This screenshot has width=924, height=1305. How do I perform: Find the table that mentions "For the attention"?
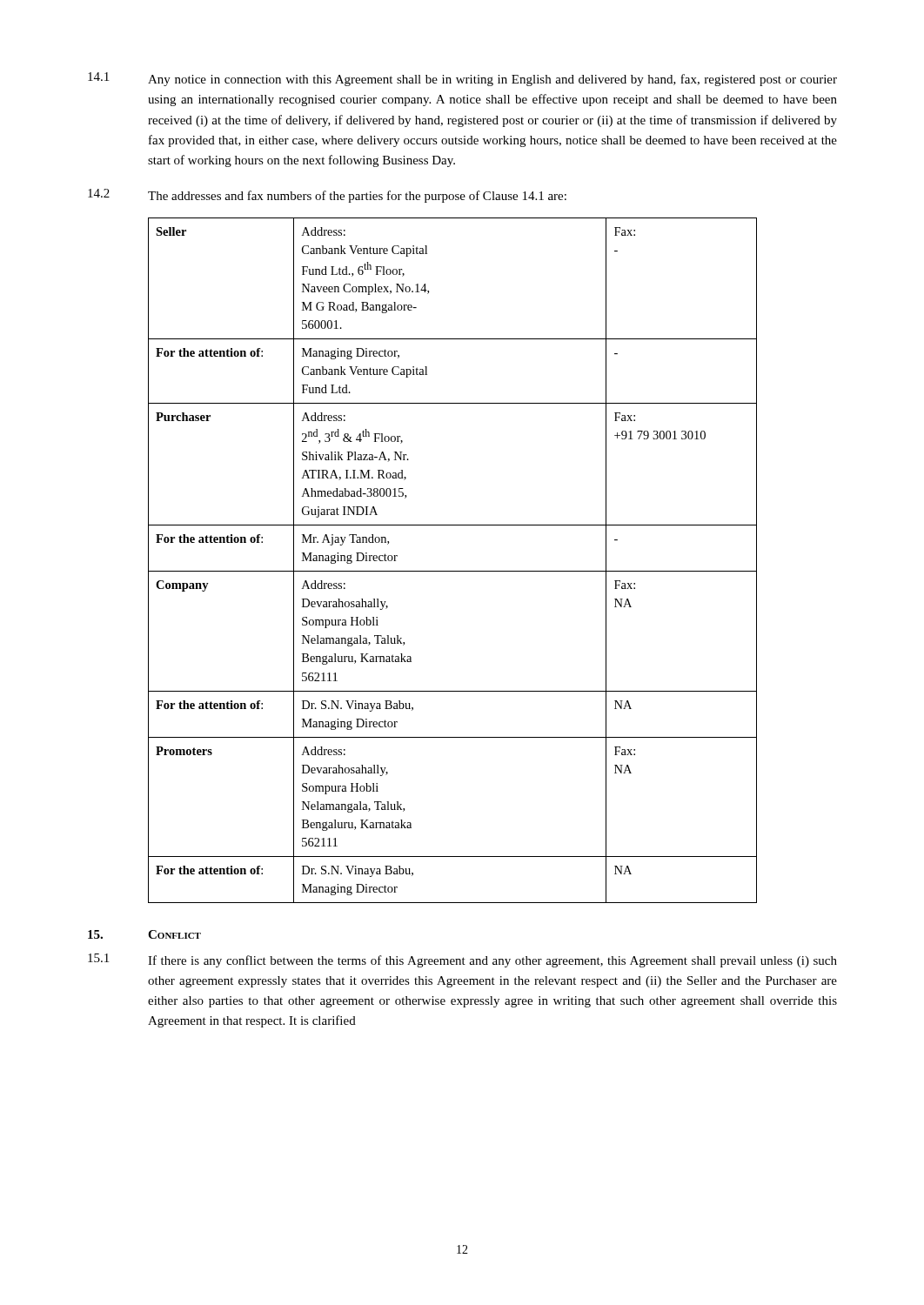click(x=492, y=560)
